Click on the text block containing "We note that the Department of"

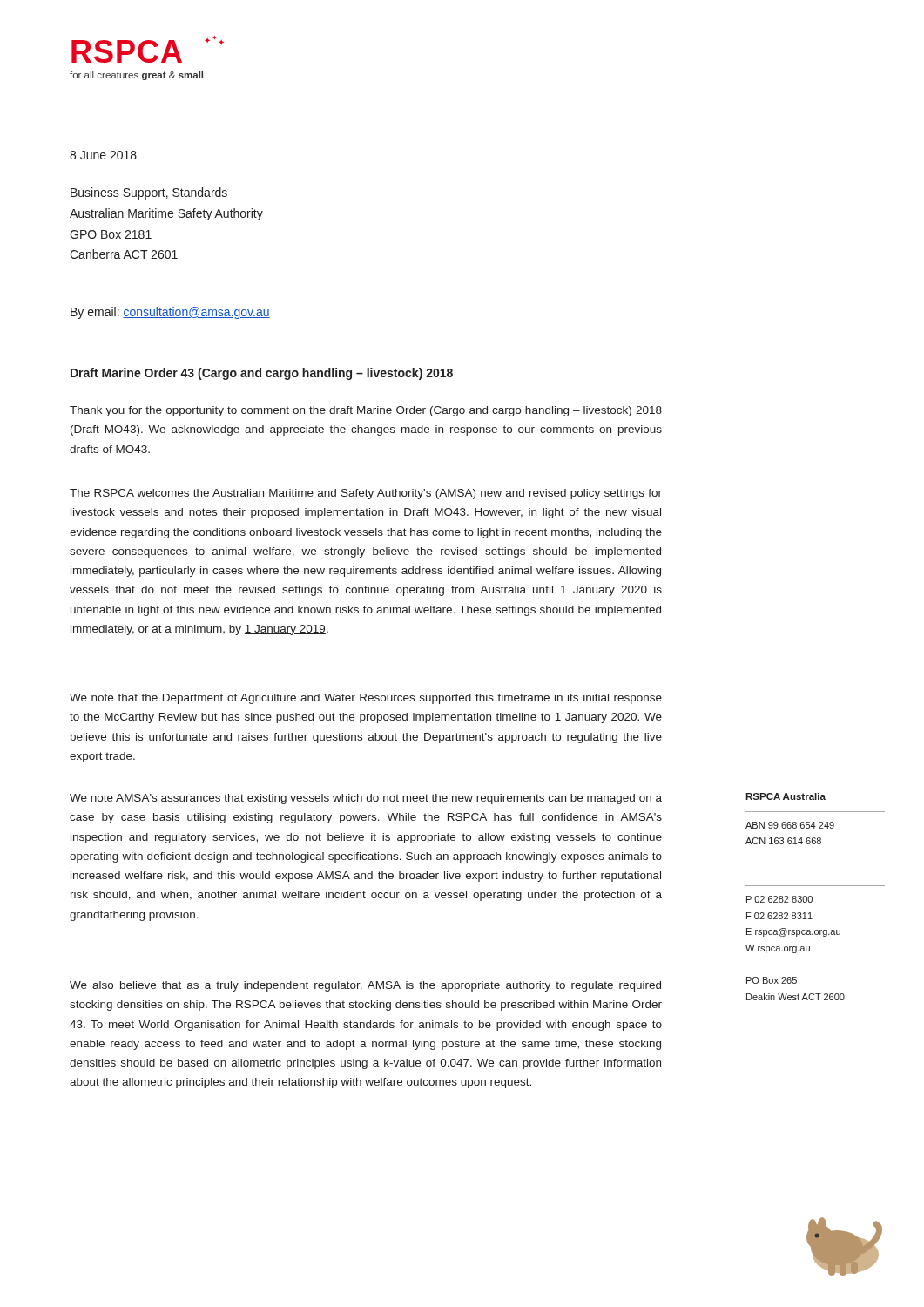point(366,727)
